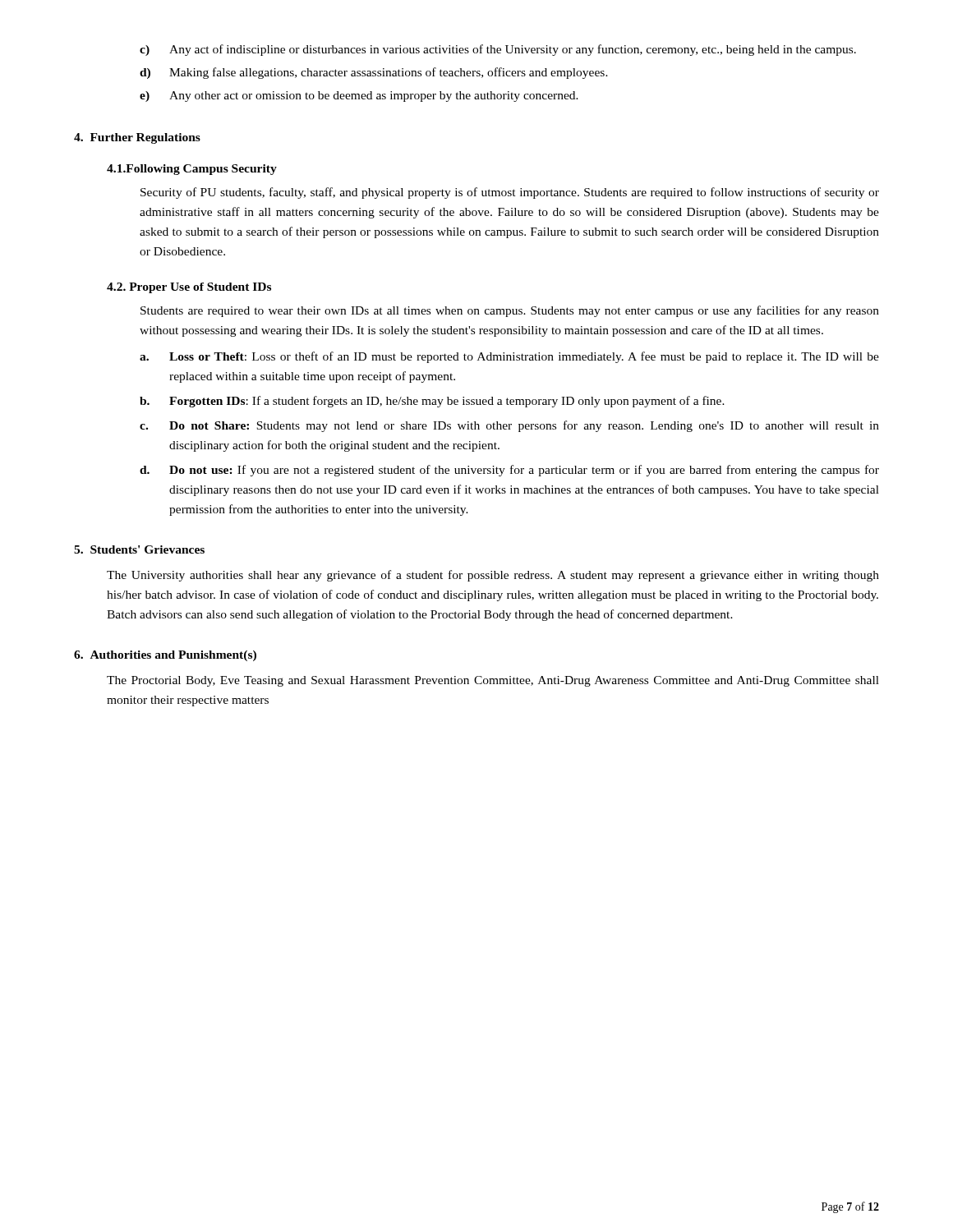Locate the section header that opens with "4.2. Proper Use of"
The image size is (953, 1232).
(x=189, y=286)
